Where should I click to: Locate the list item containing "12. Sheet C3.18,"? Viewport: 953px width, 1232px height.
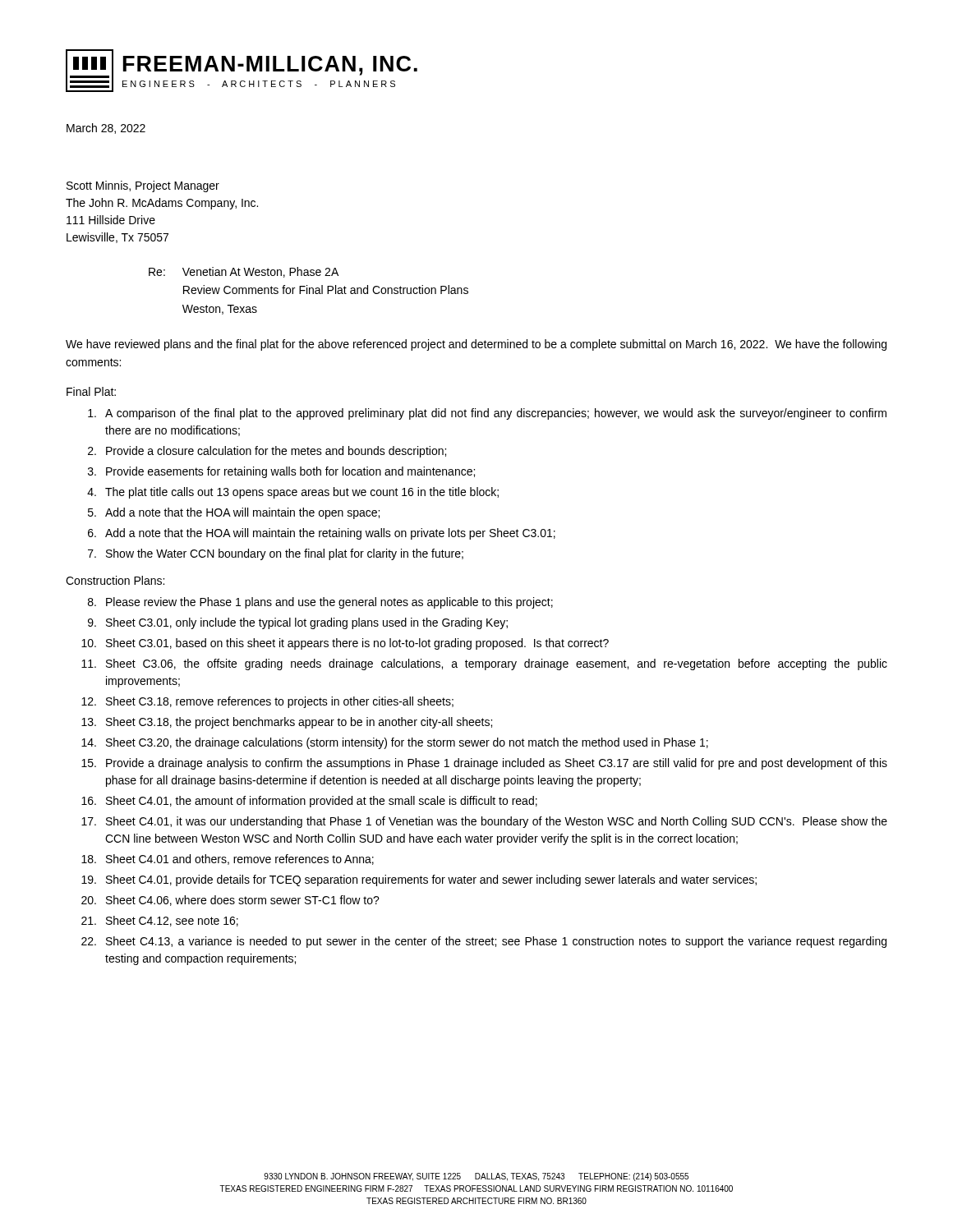267,702
